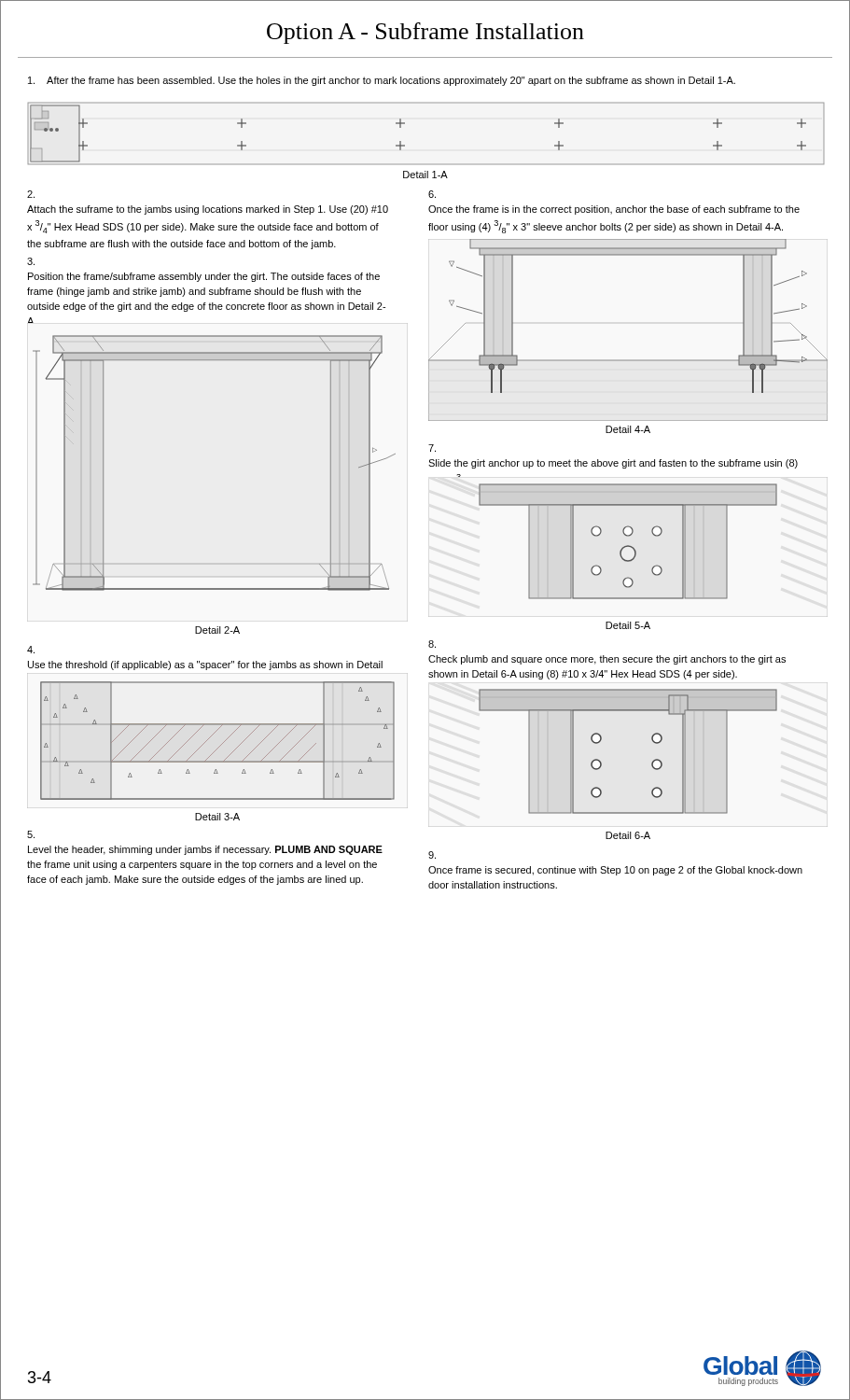Where does it say "Detail 2-A"?
The height and width of the screenshot is (1400, 850).
[217, 630]
